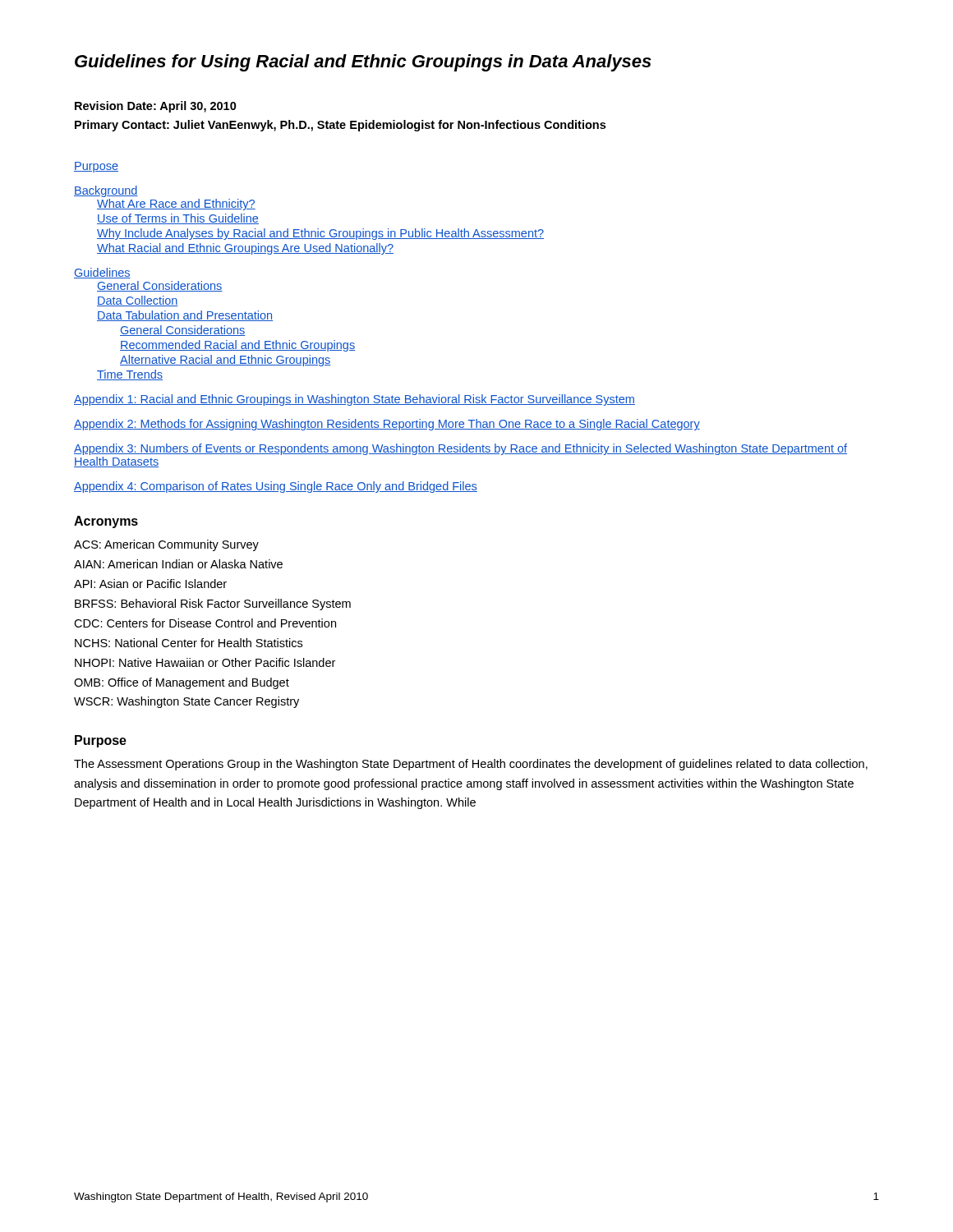Image resolution: width=953 pixels, height=1232 pixels.
Task: Select the text starting "Recommended Racial and Ethnic"
Action: [x=237, y=345]
